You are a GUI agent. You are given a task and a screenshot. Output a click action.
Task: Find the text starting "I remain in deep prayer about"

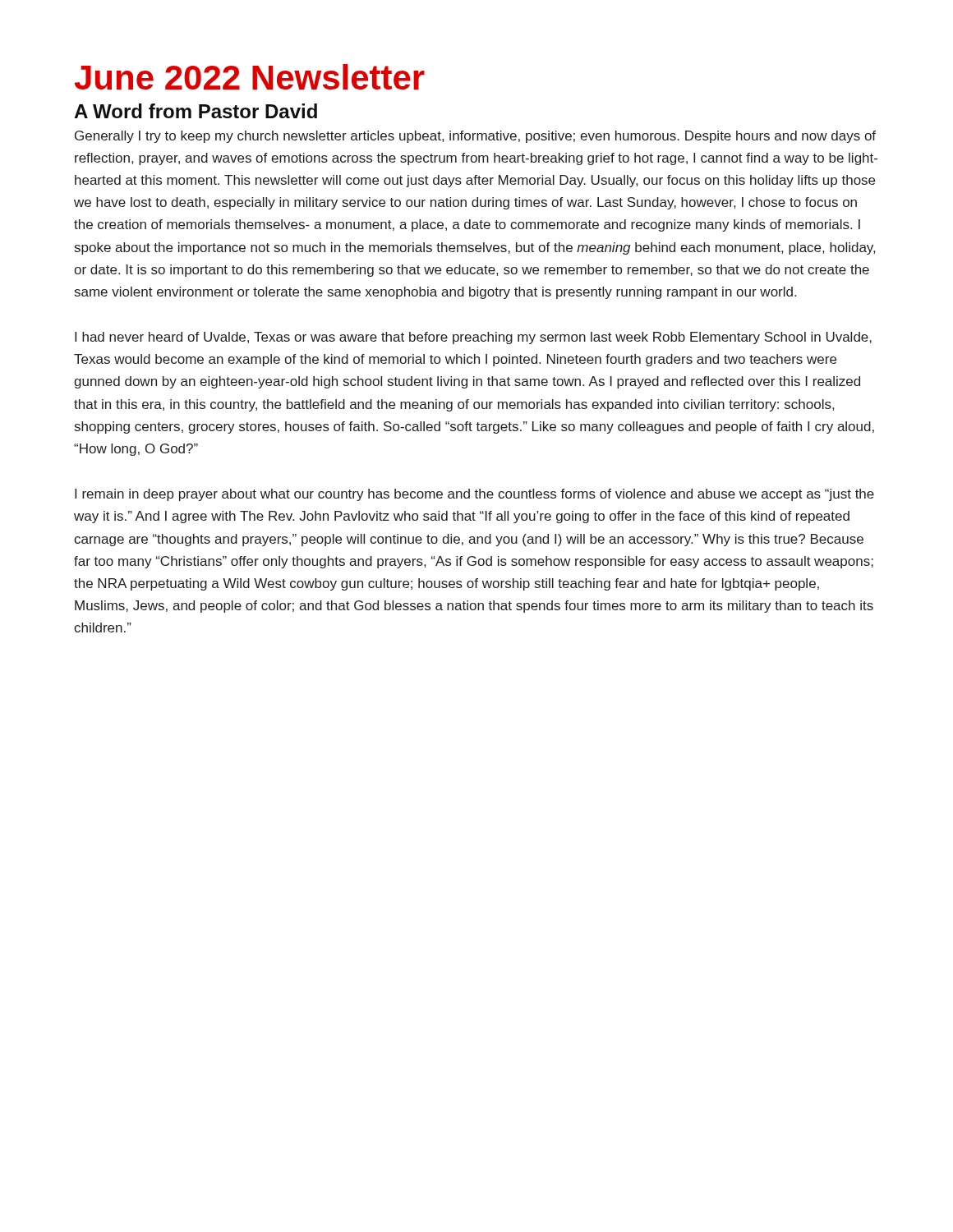click(x=476, y=561)
